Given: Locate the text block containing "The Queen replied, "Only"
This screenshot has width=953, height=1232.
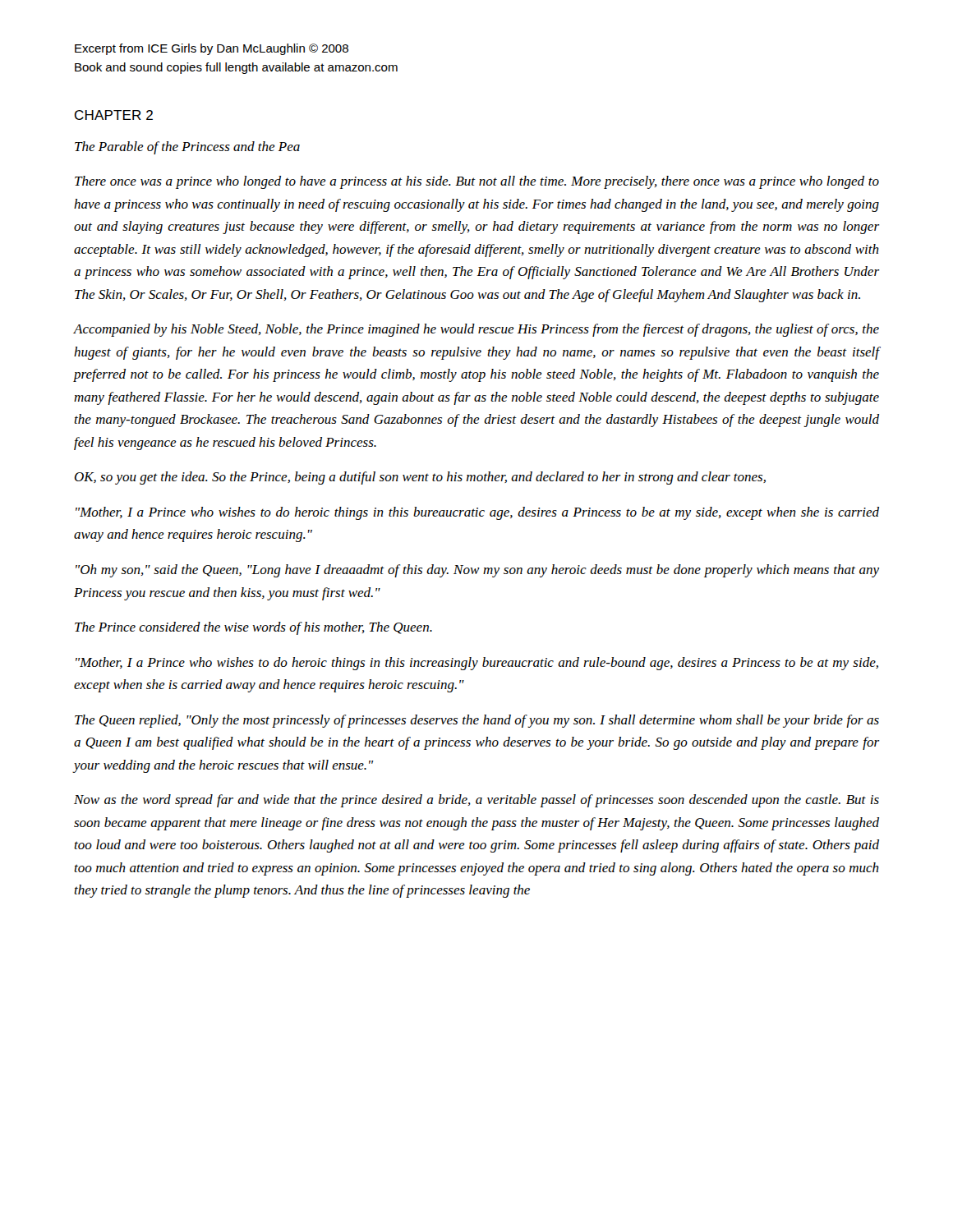Looking at the screenshot, I should (x=476, y=742).
